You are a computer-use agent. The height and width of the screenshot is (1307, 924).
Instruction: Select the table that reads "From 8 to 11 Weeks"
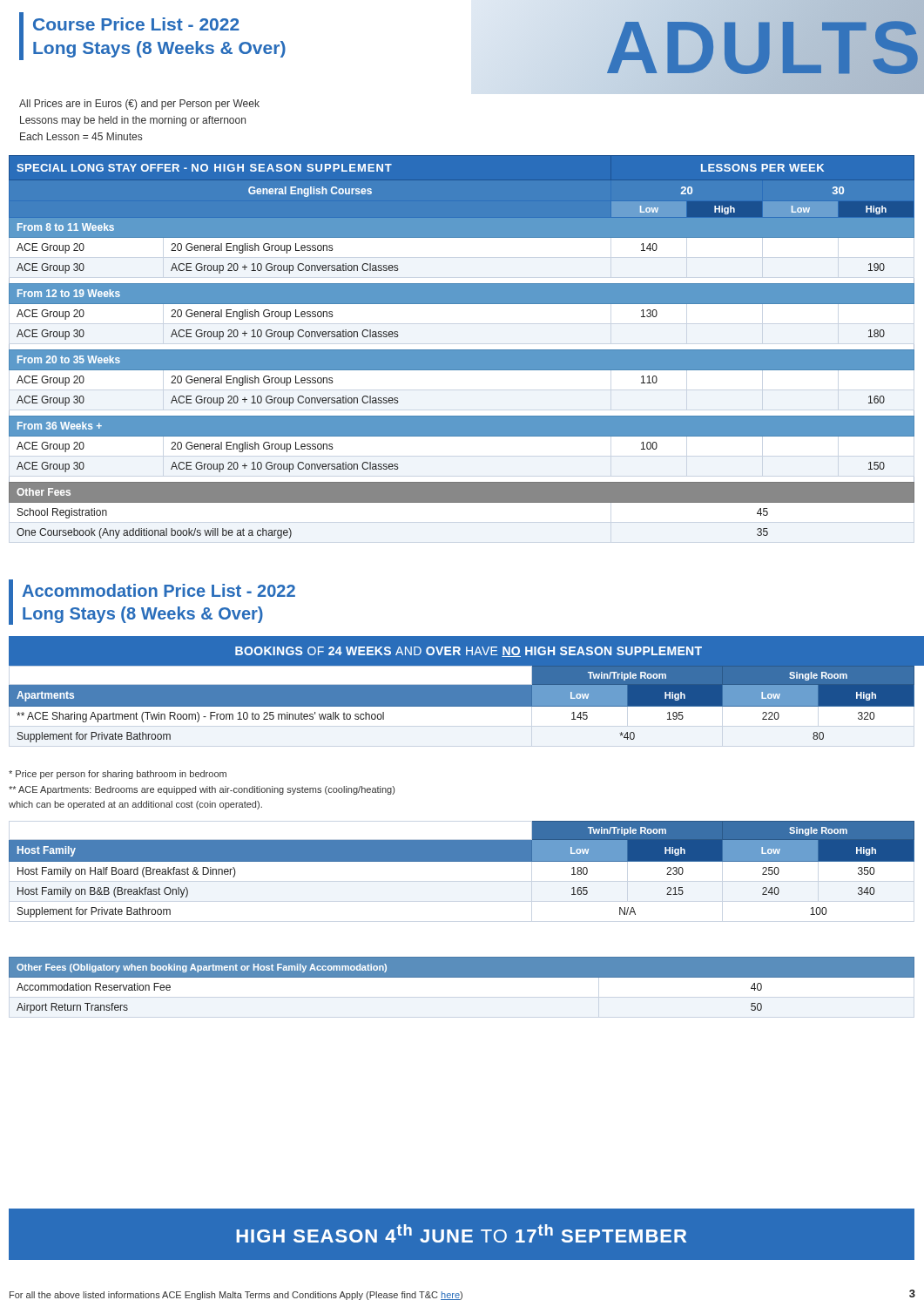tap(462, 349)
